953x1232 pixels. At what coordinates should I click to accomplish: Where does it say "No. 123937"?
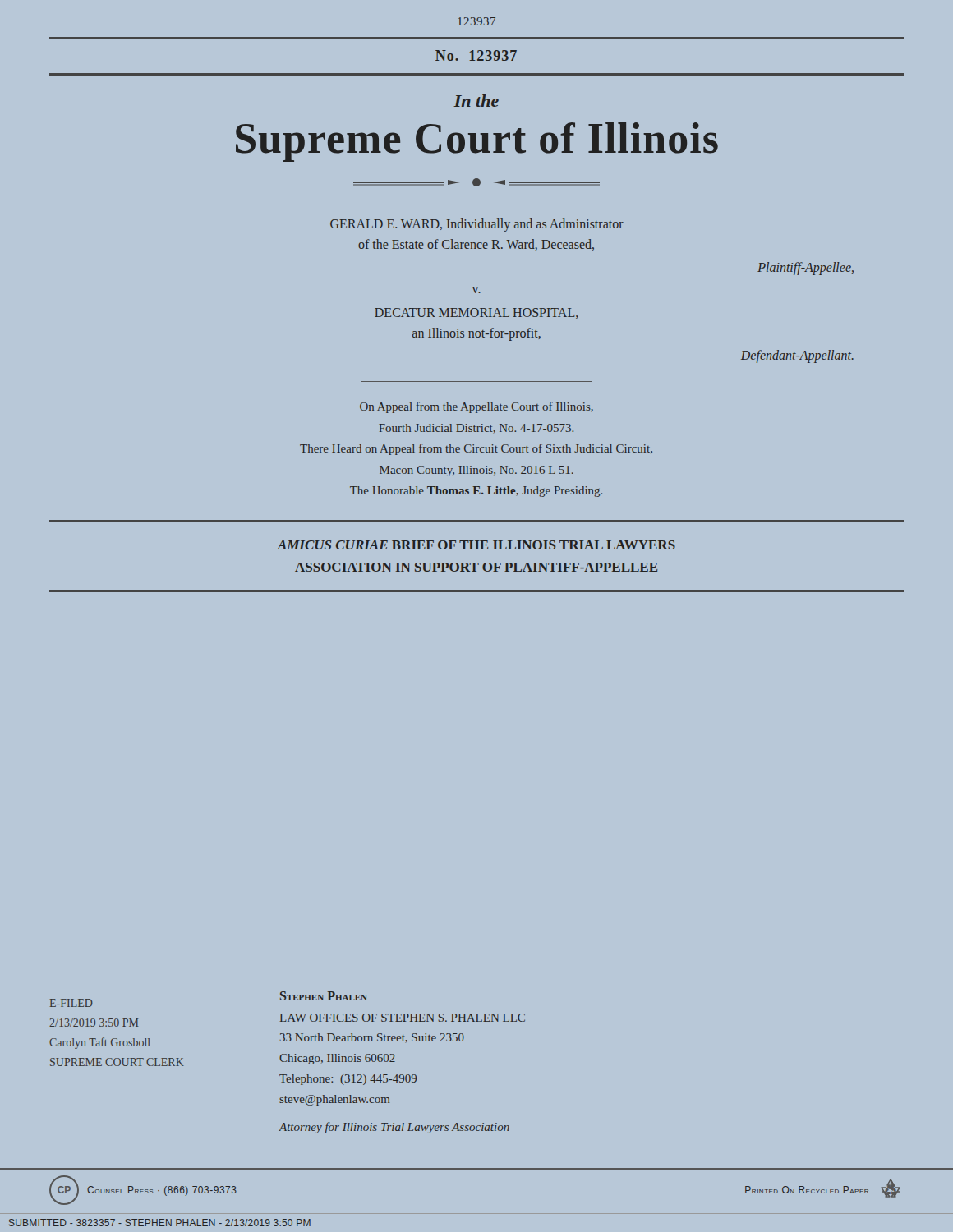click(x=476, y=56)
